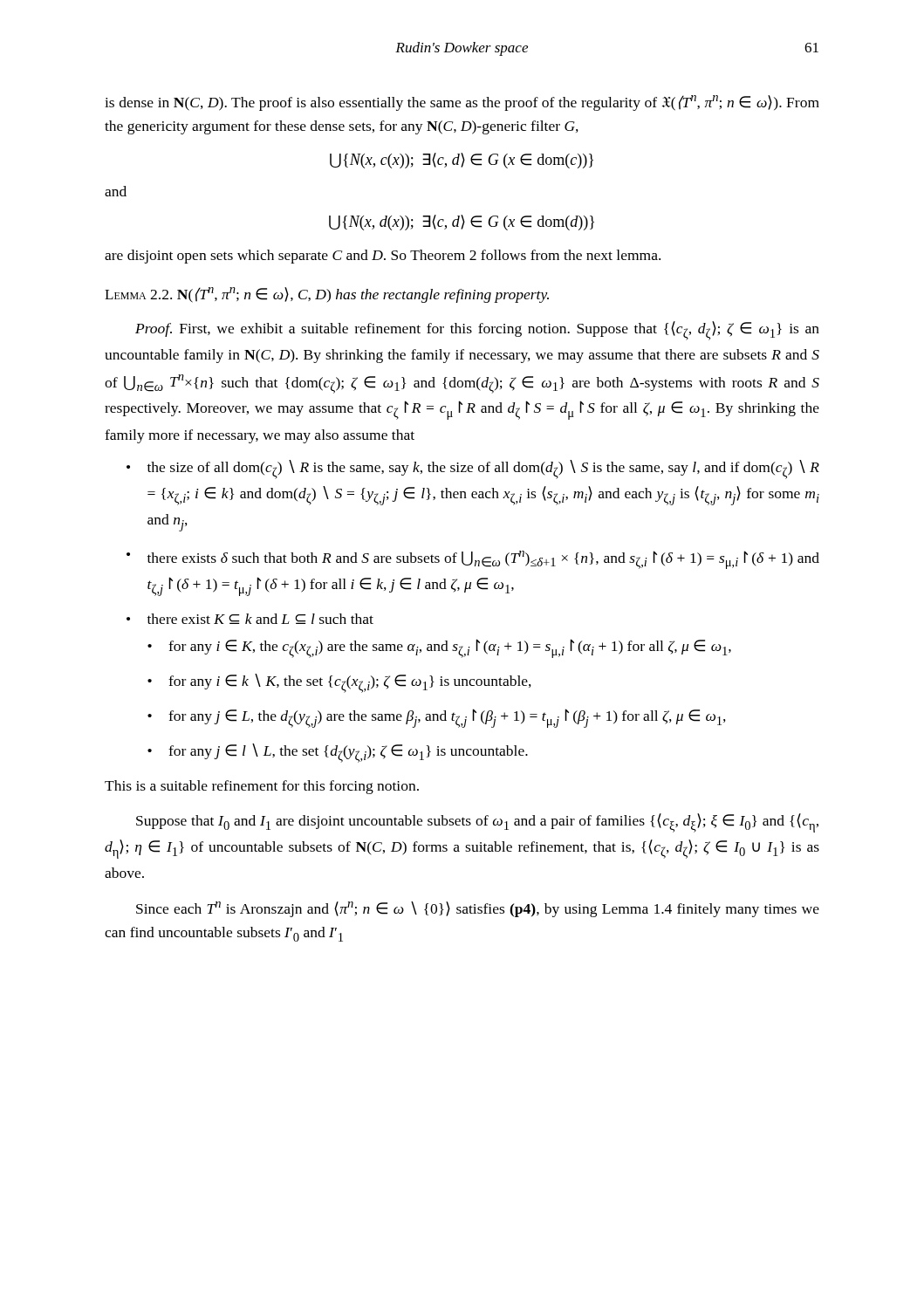This screenshot has width=924, height=1309.
Task: Find the block on this page that starts "is dense in N(C, D). The proof is"
Action: pos(462,113)
